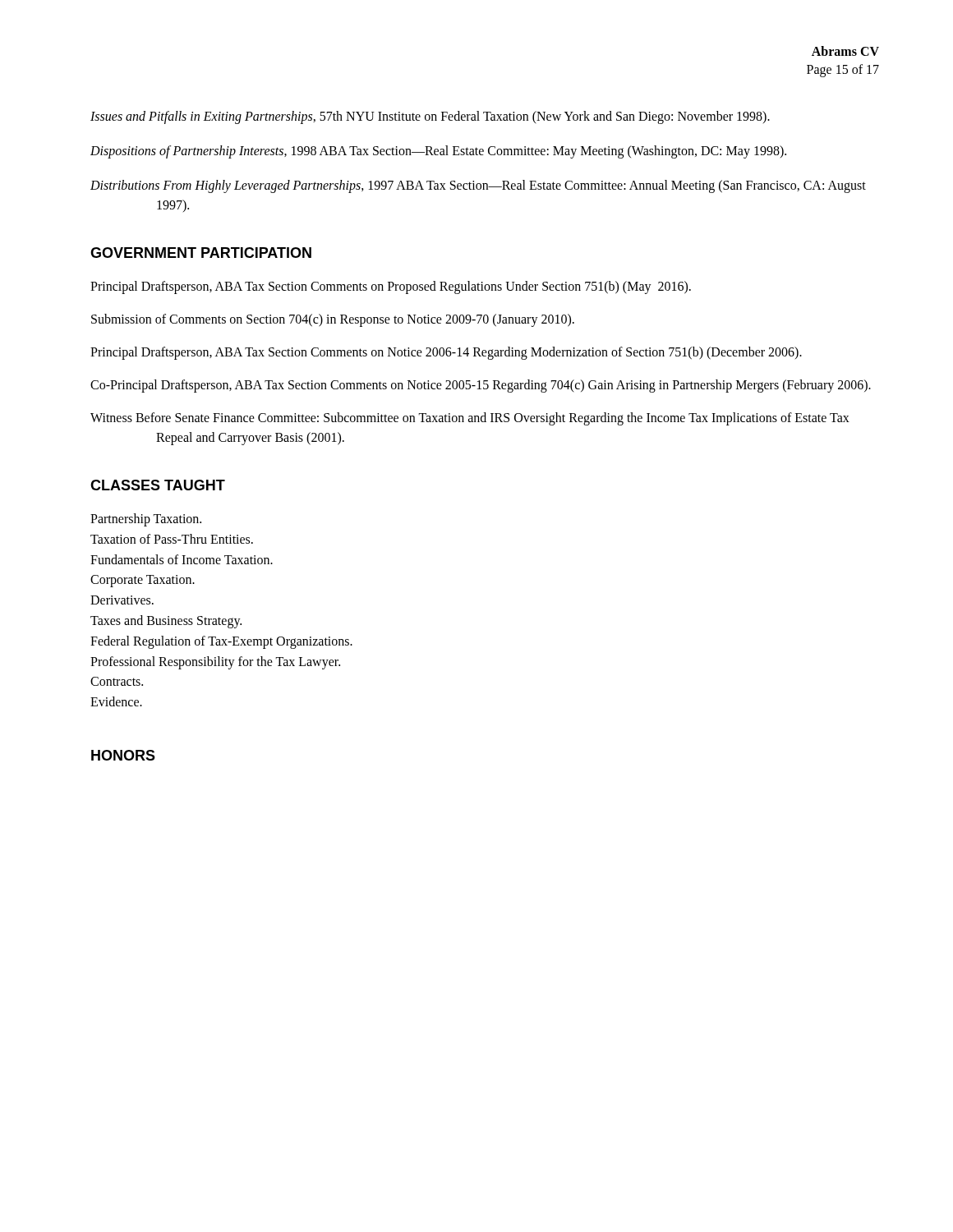
Task: Locate the text starting "Dispositions of Partnership Interests,"
Action: [485, 151]
